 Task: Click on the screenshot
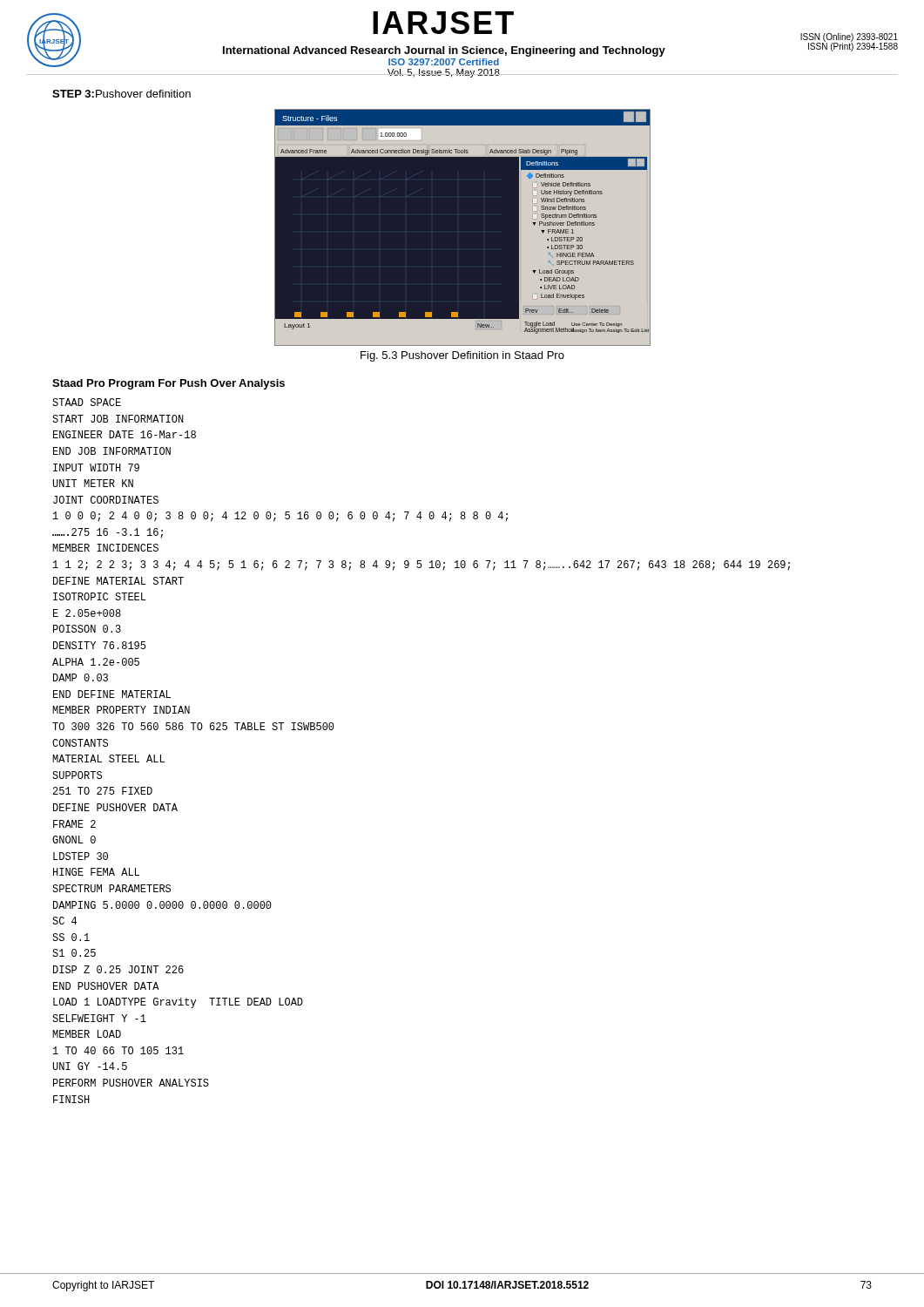(462, 229)
